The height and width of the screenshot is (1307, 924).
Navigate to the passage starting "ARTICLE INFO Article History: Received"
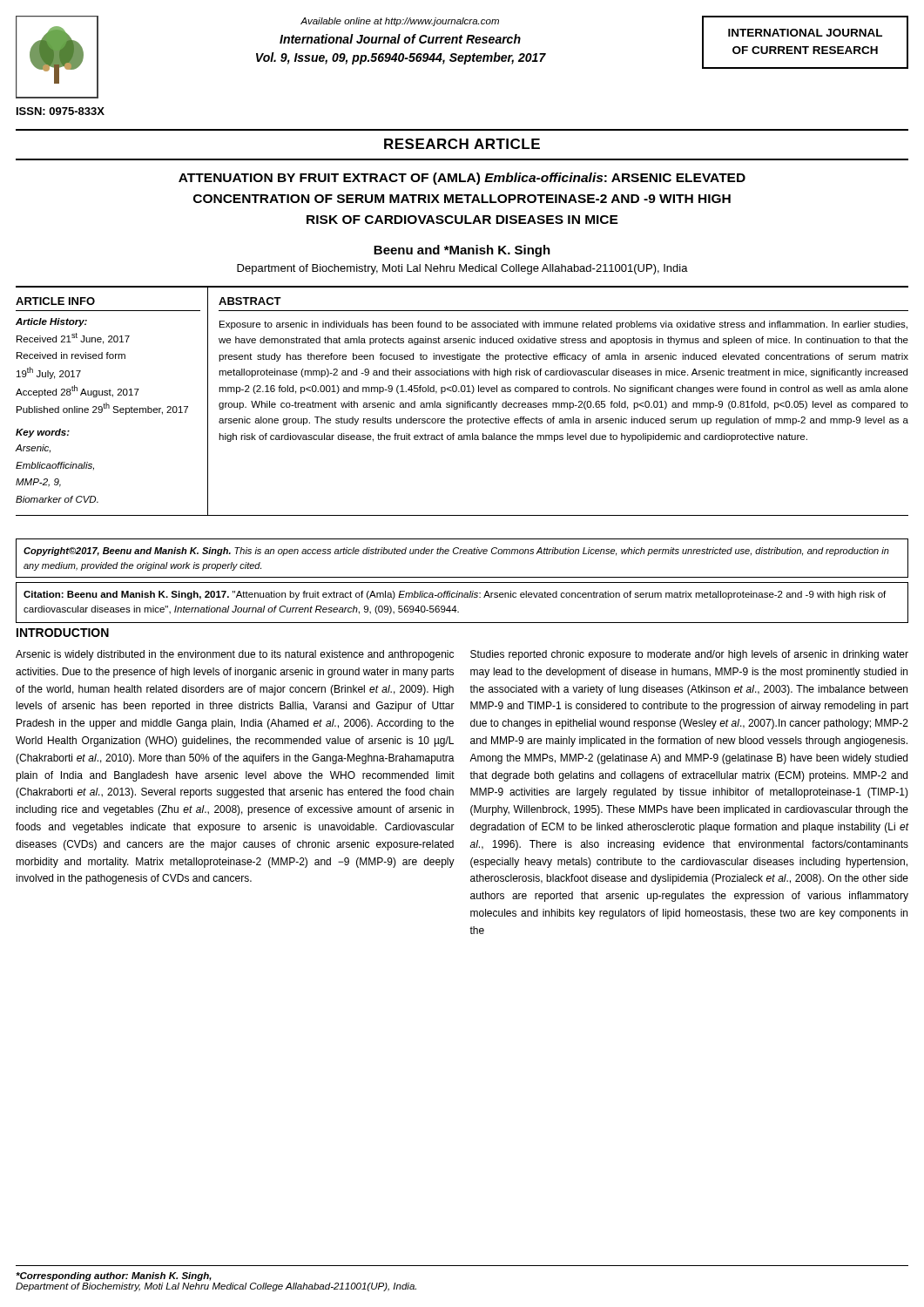[108, 401]
